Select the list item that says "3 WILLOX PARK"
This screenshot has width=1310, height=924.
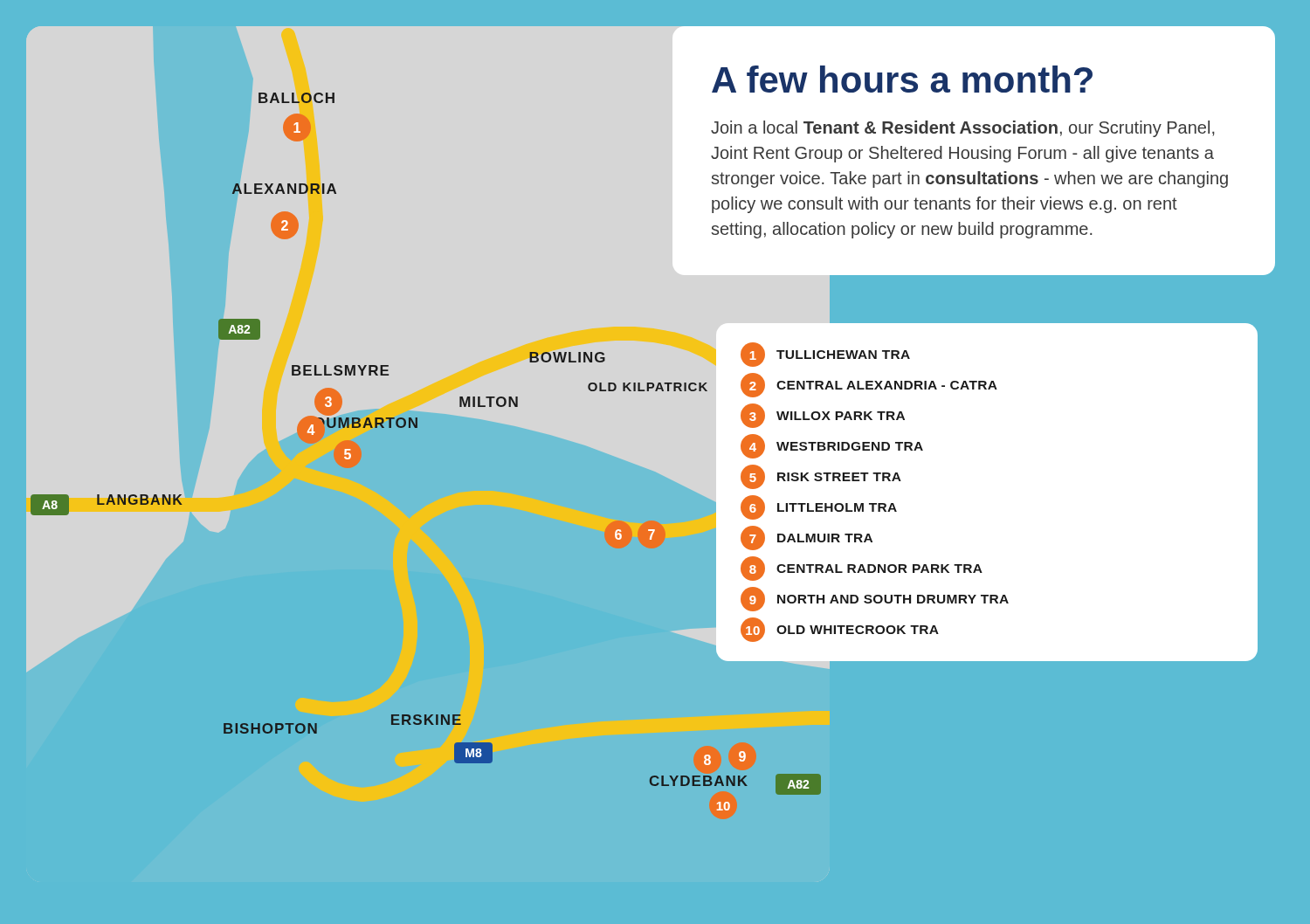click(x=823, y=416)
